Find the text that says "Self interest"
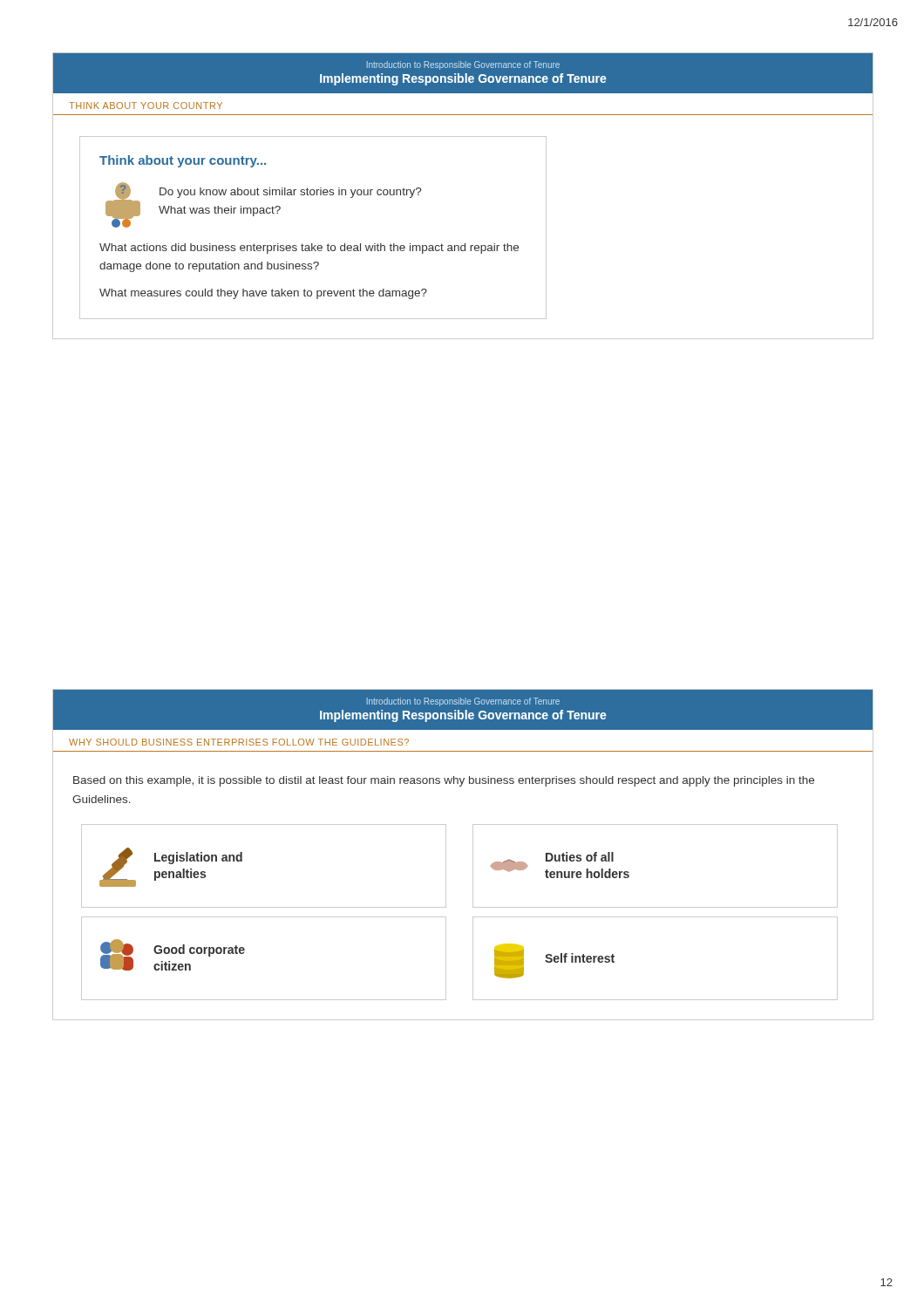This screenshot has height=1308, width=924. 580,958
